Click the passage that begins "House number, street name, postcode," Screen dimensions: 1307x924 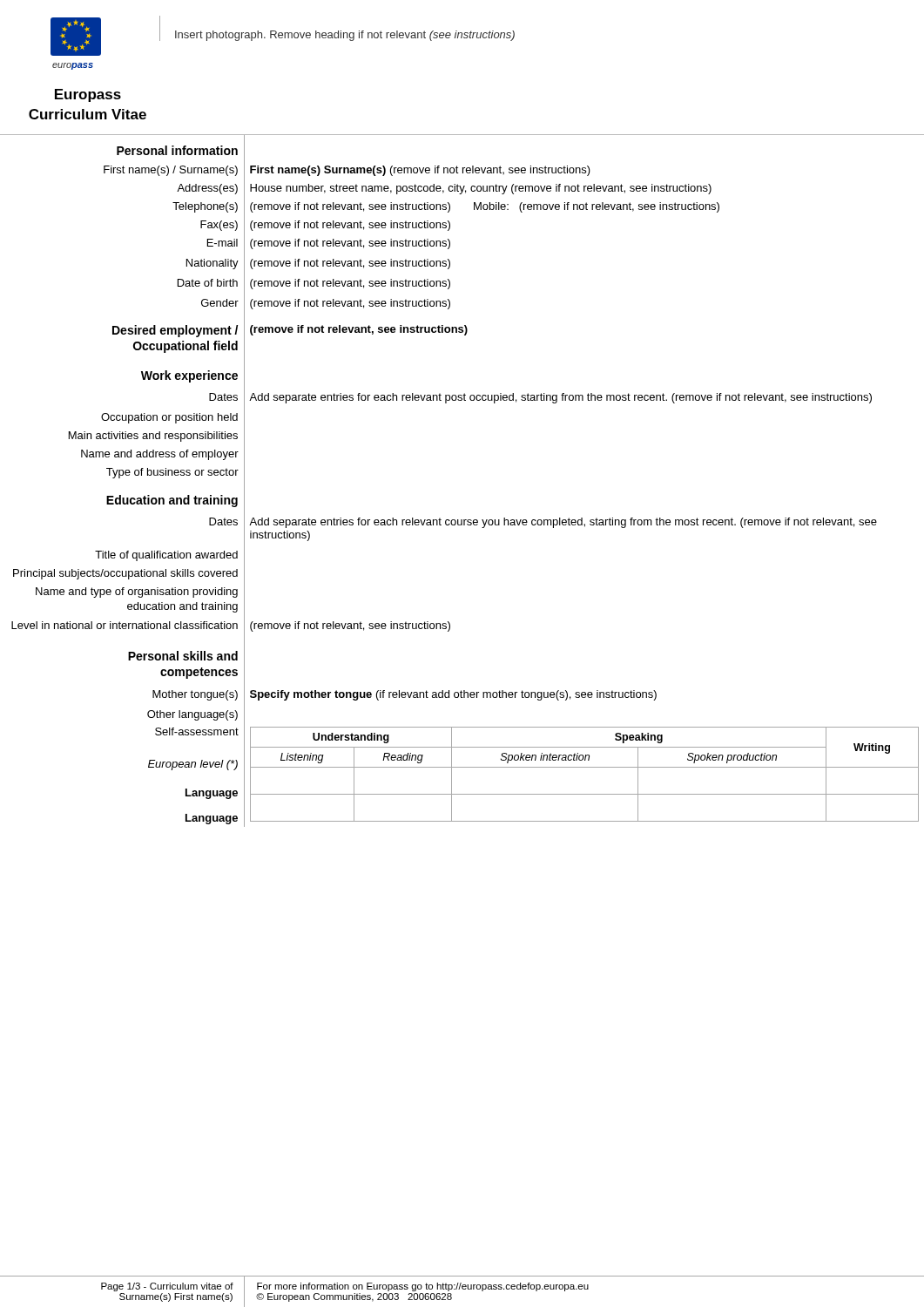coord(481,188)
